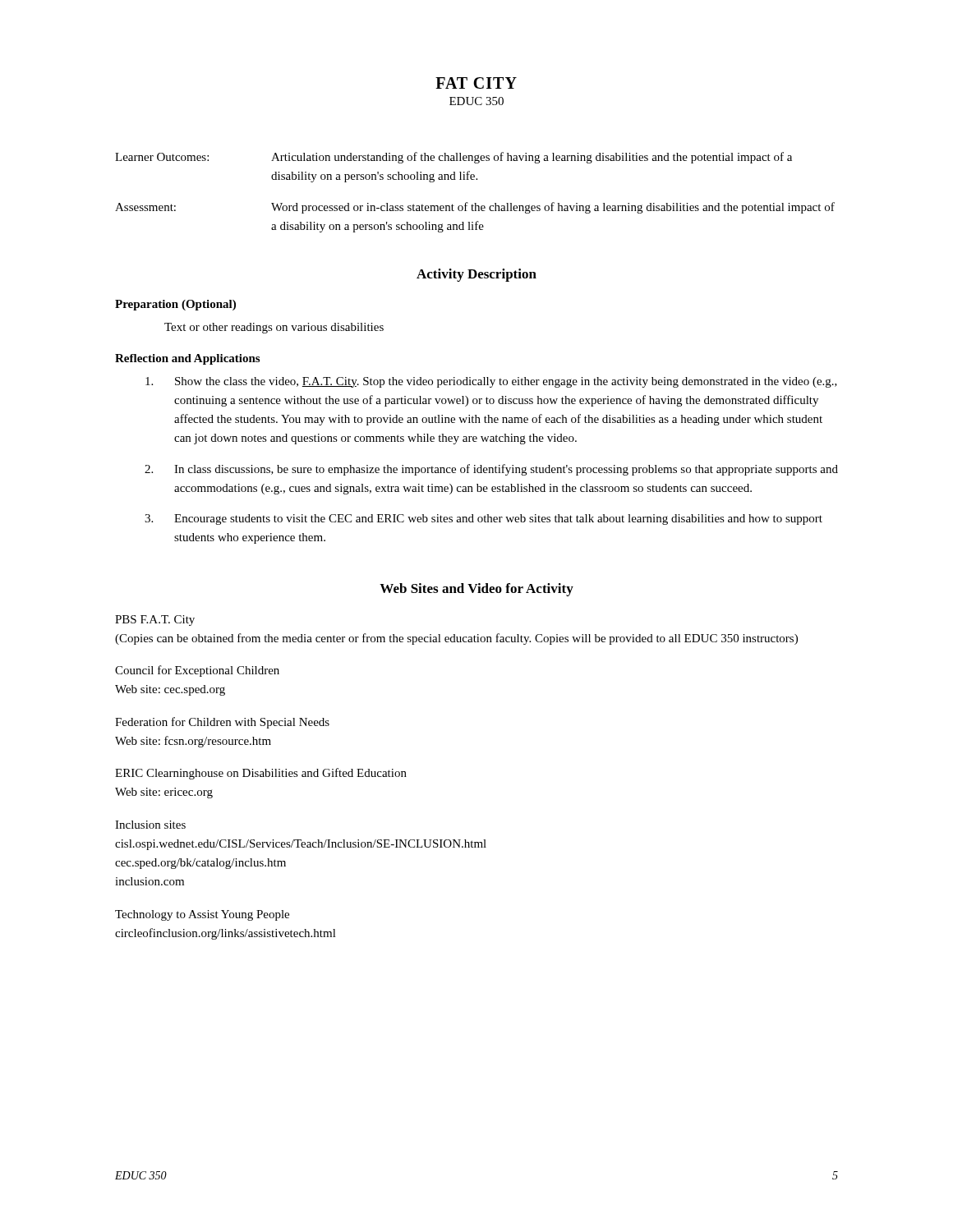The image size is (953, 1232).
Task: Select the text starting "Inclusion sites cisl.ospi.wednet.edu/CISL/Services/Teach/Inclusion/SE-INCLUSION.html cec.sped.org/bk/catalog/inclus.htm"
Action: [x=301, y=853]
